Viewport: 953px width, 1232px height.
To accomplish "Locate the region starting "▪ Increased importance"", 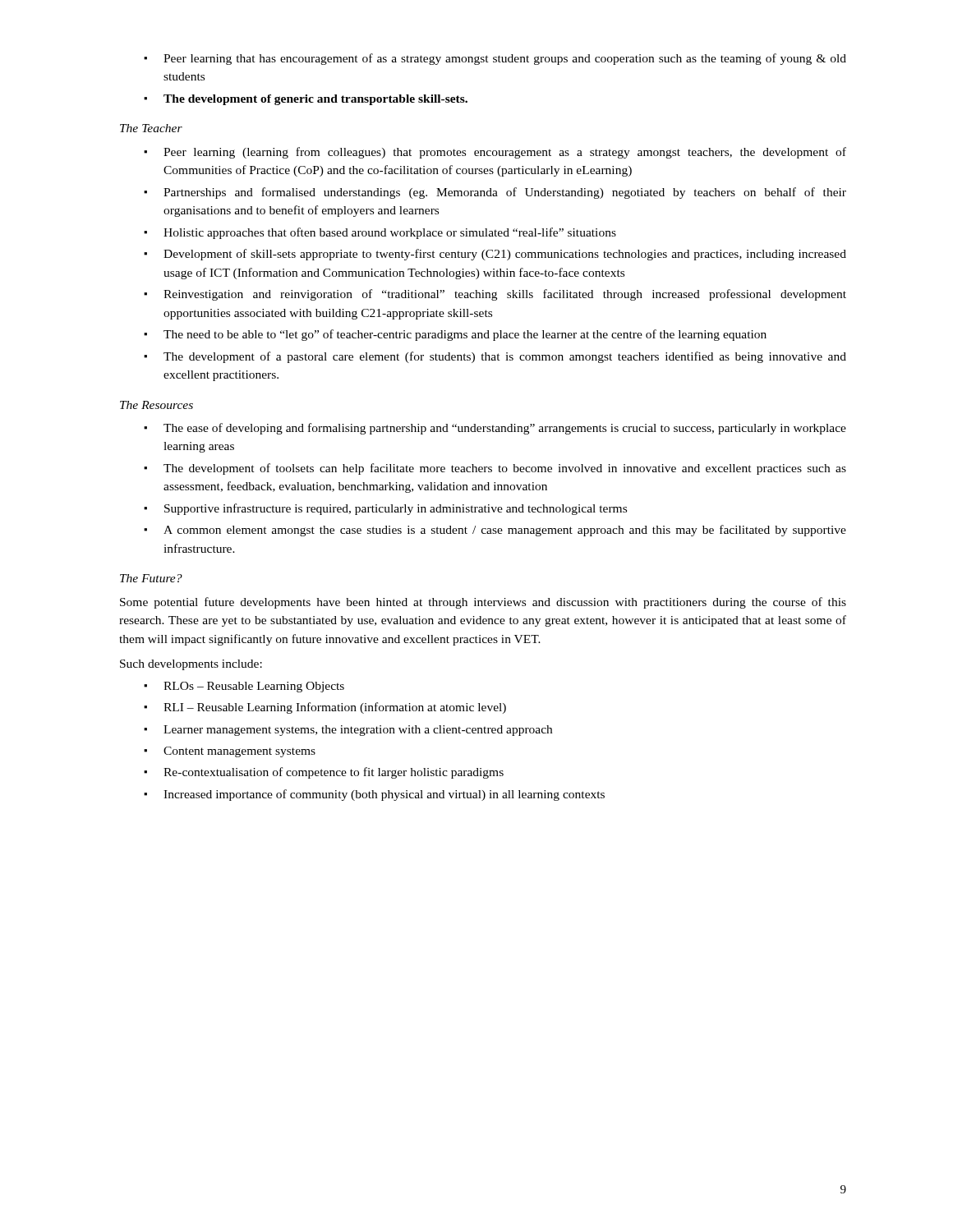I will (x=495, y=794).
